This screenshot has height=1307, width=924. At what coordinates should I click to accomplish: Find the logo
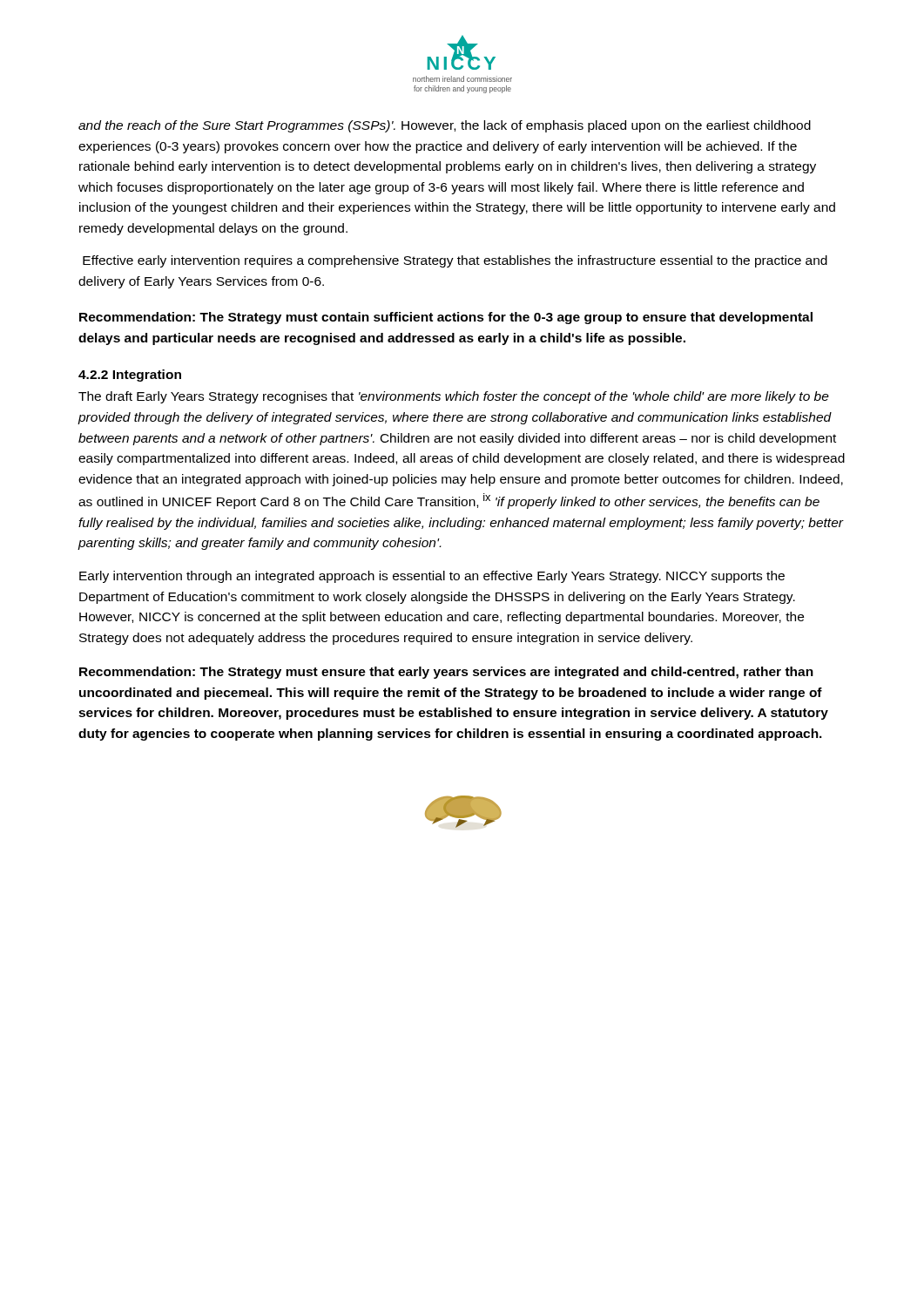coord(462,66)
